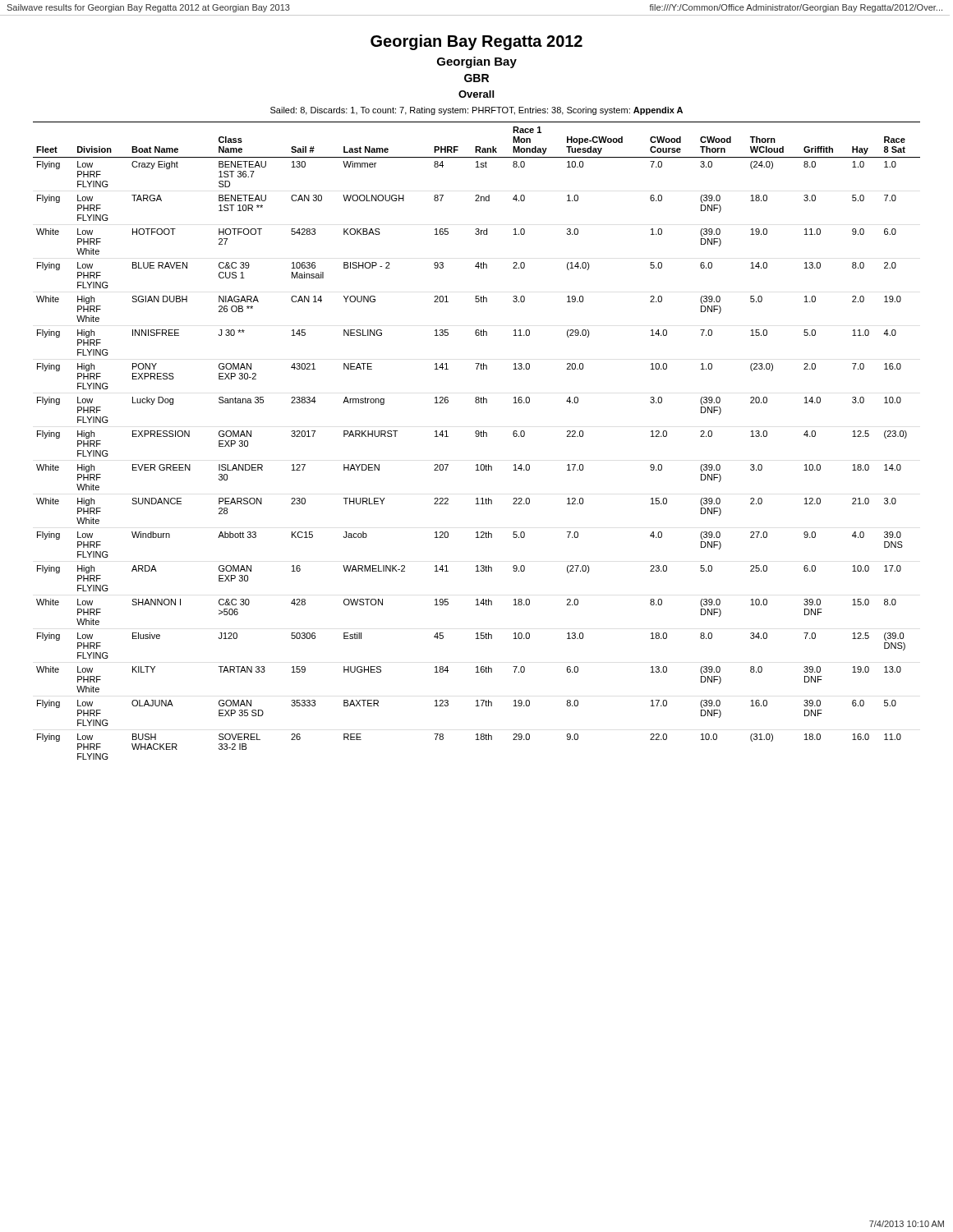Screen dimensions: 1232x953
Task: Locate the table with the text "(39.0 DNF)"
Action: (476, 442)
